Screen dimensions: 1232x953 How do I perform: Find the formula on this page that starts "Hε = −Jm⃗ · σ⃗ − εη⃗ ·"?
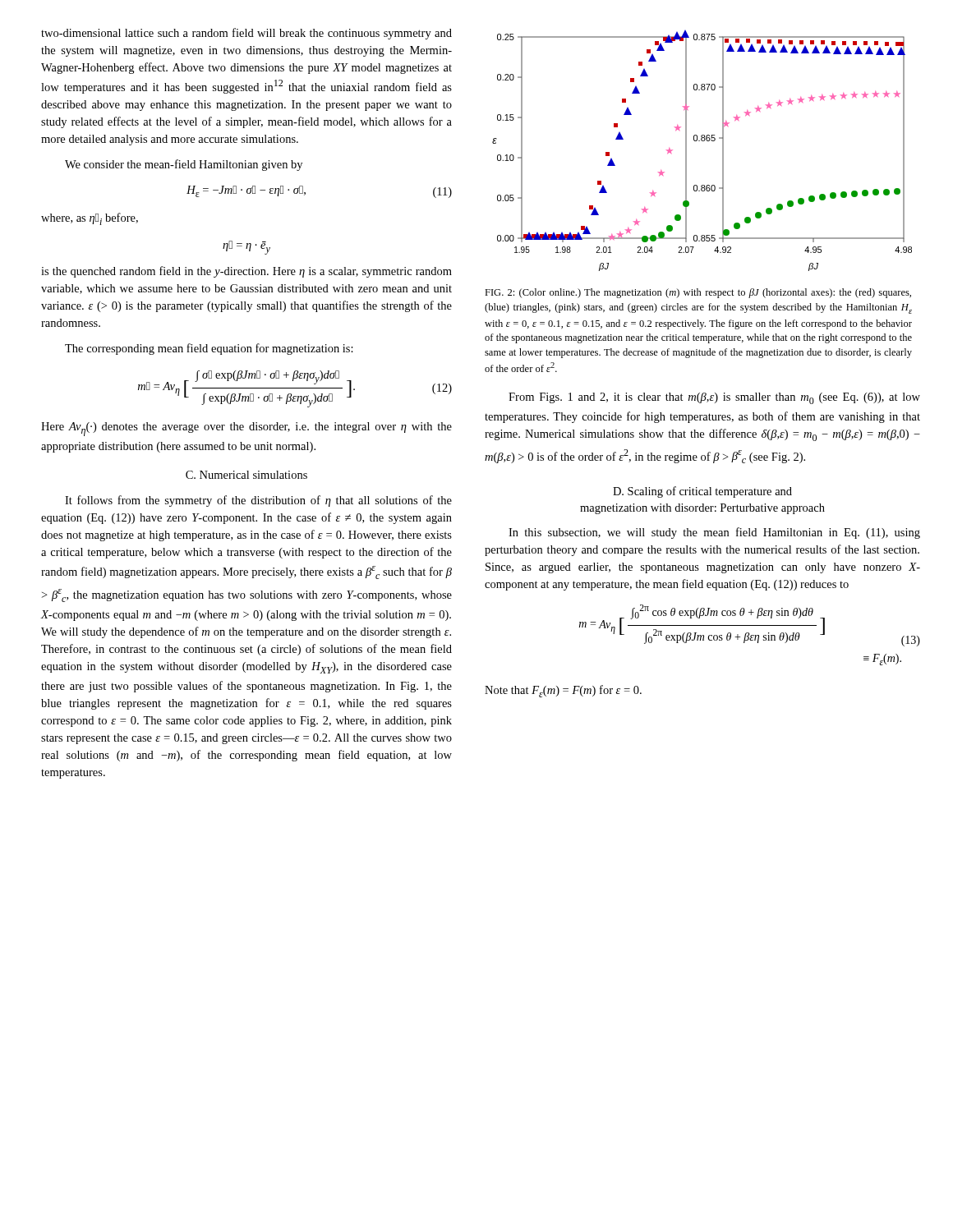251,192
